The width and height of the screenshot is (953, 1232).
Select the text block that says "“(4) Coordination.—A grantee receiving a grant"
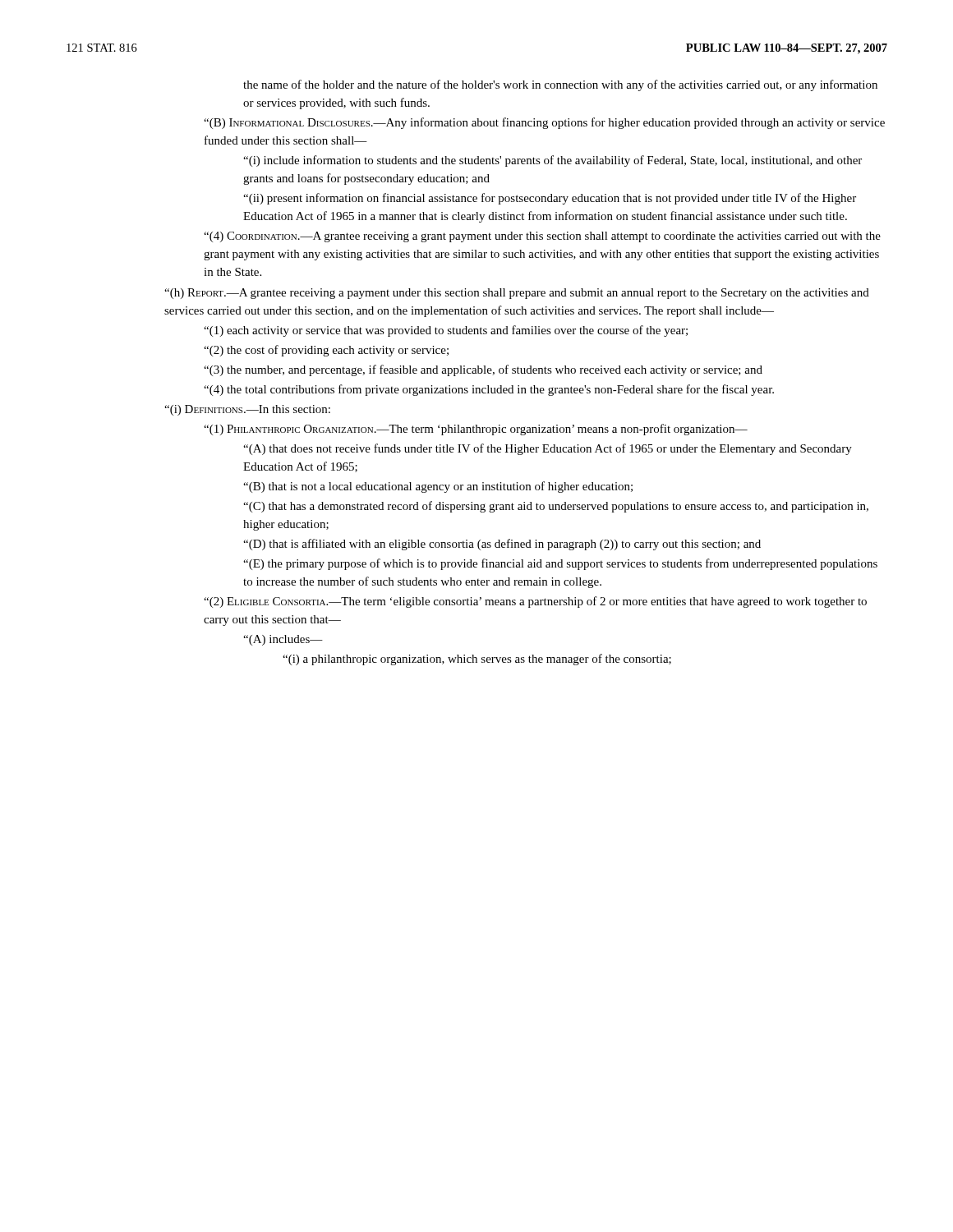[542, 254]
